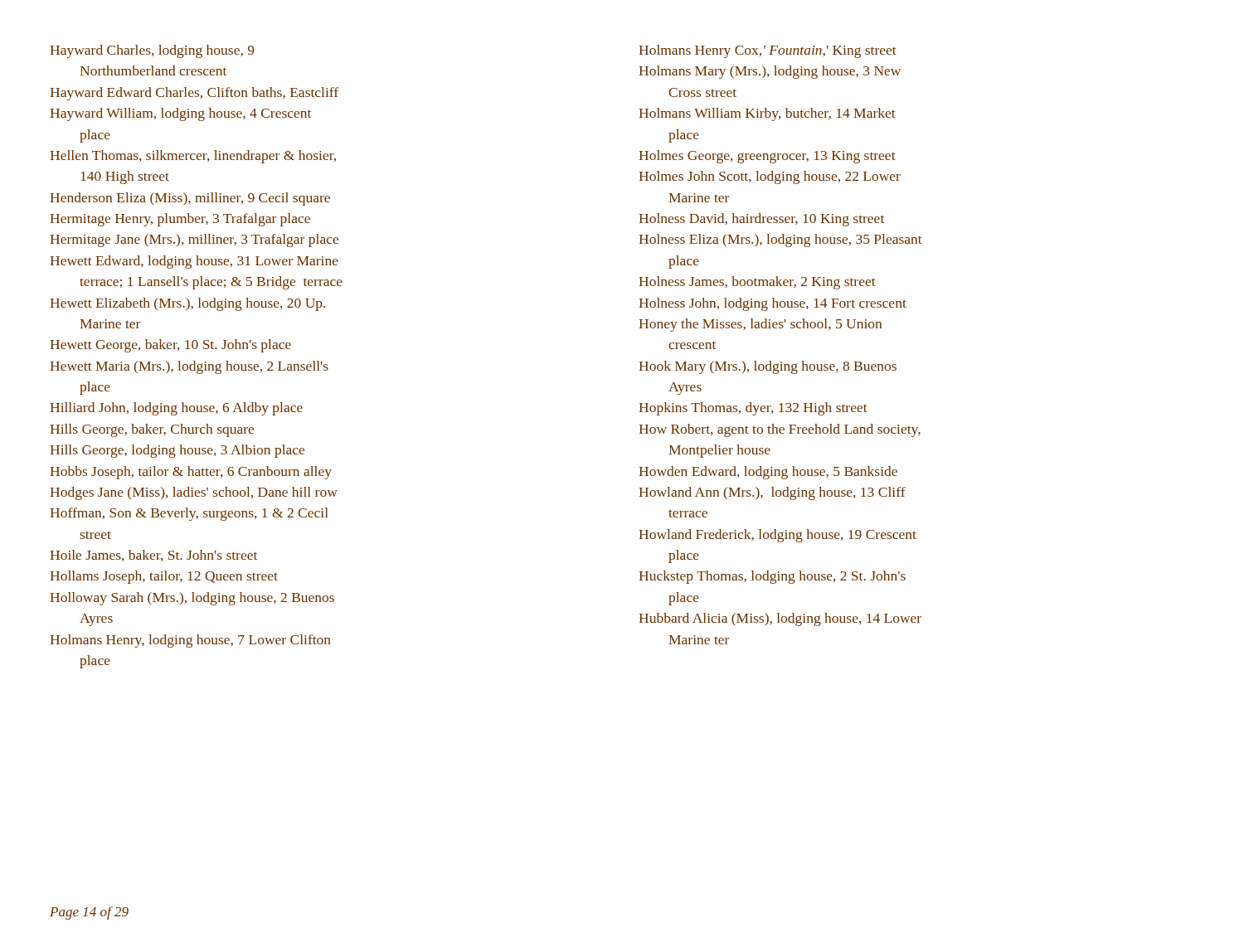Click on the region starting "Holmes John Scott, lodging house, 22 LowerMarine ter"
Screen dimensions: 952x1244
point(770,187)
